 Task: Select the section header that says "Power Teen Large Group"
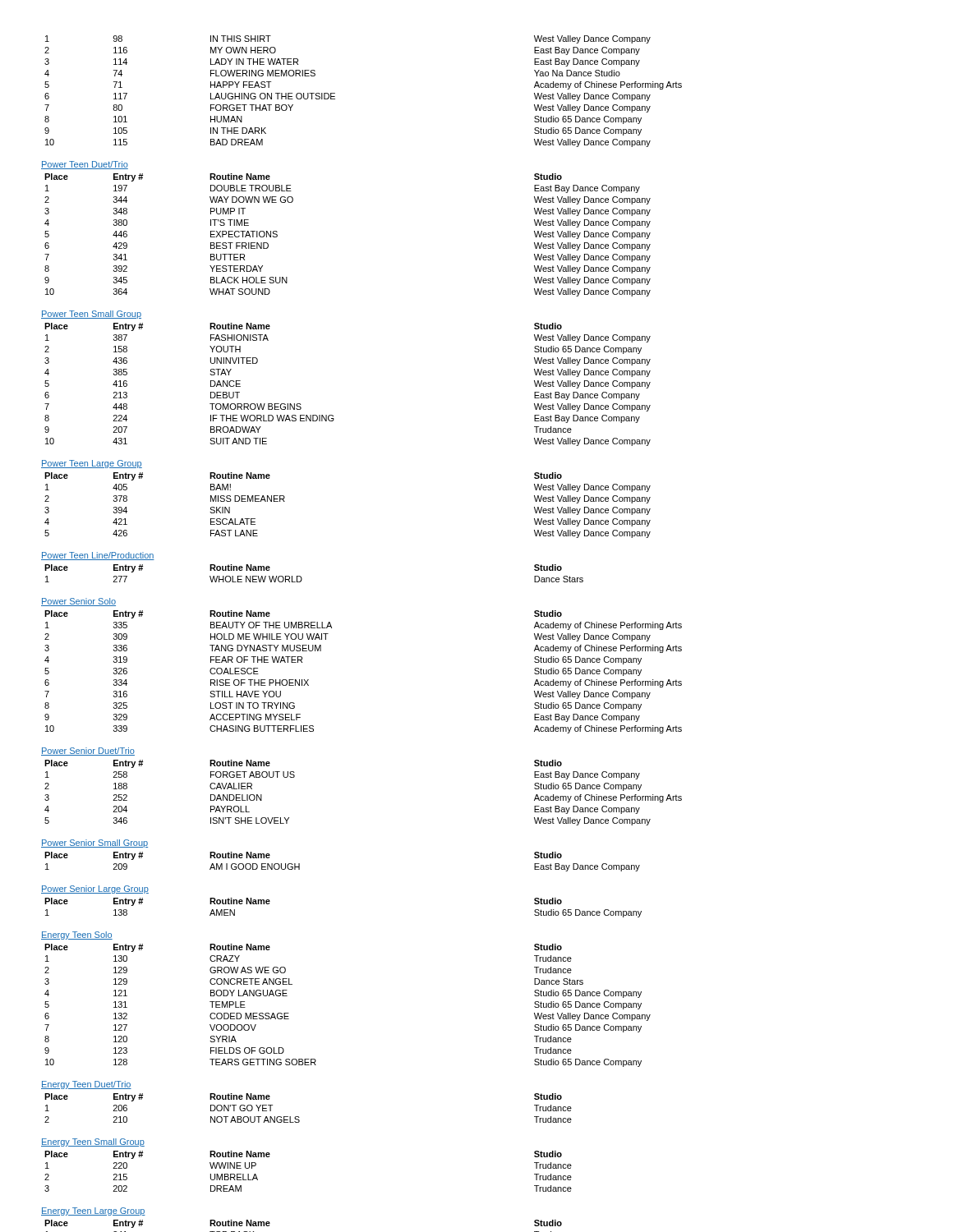click(x=91, y=463)
